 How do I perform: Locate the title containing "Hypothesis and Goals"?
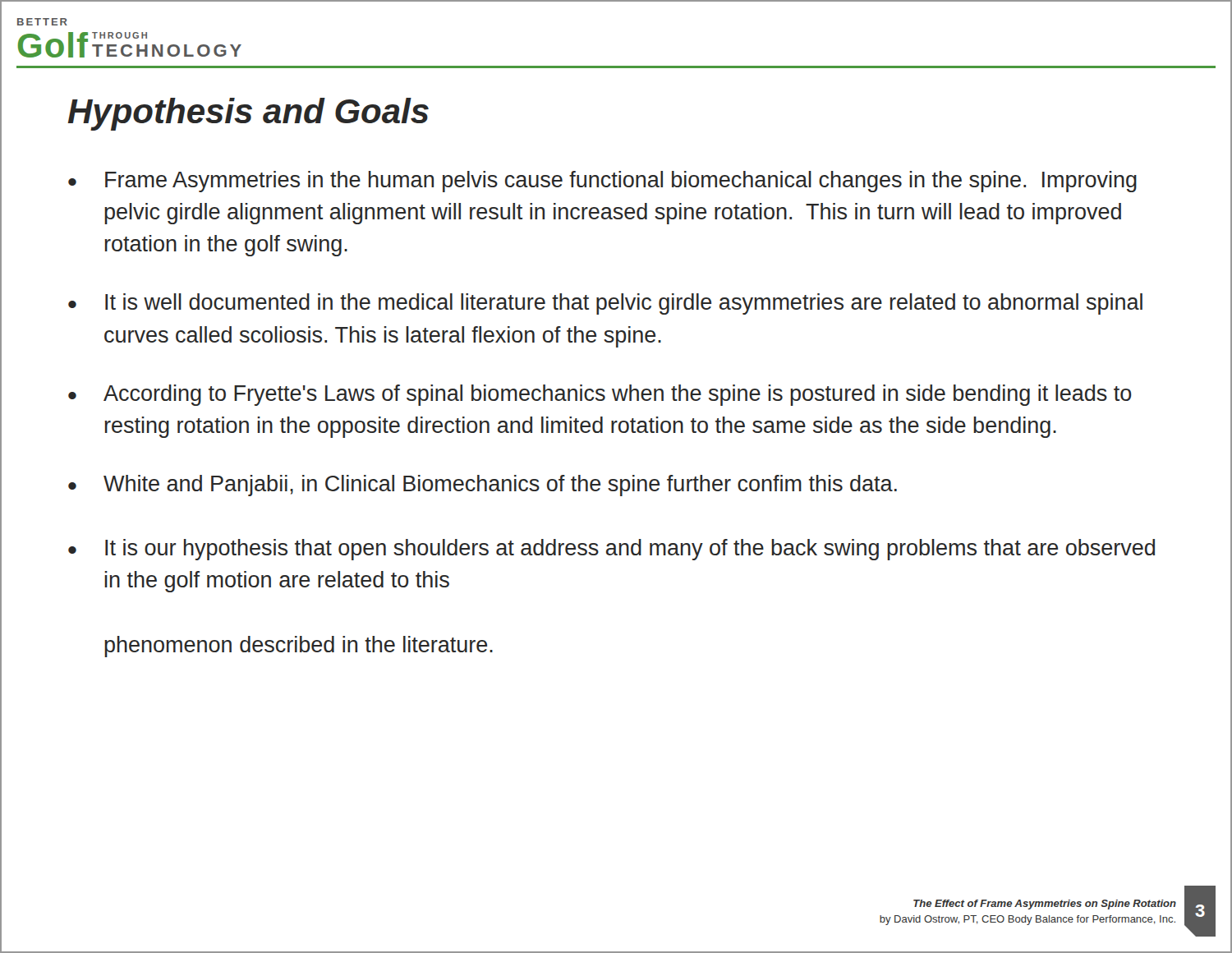pyautogui.click(x=248, y=111)
